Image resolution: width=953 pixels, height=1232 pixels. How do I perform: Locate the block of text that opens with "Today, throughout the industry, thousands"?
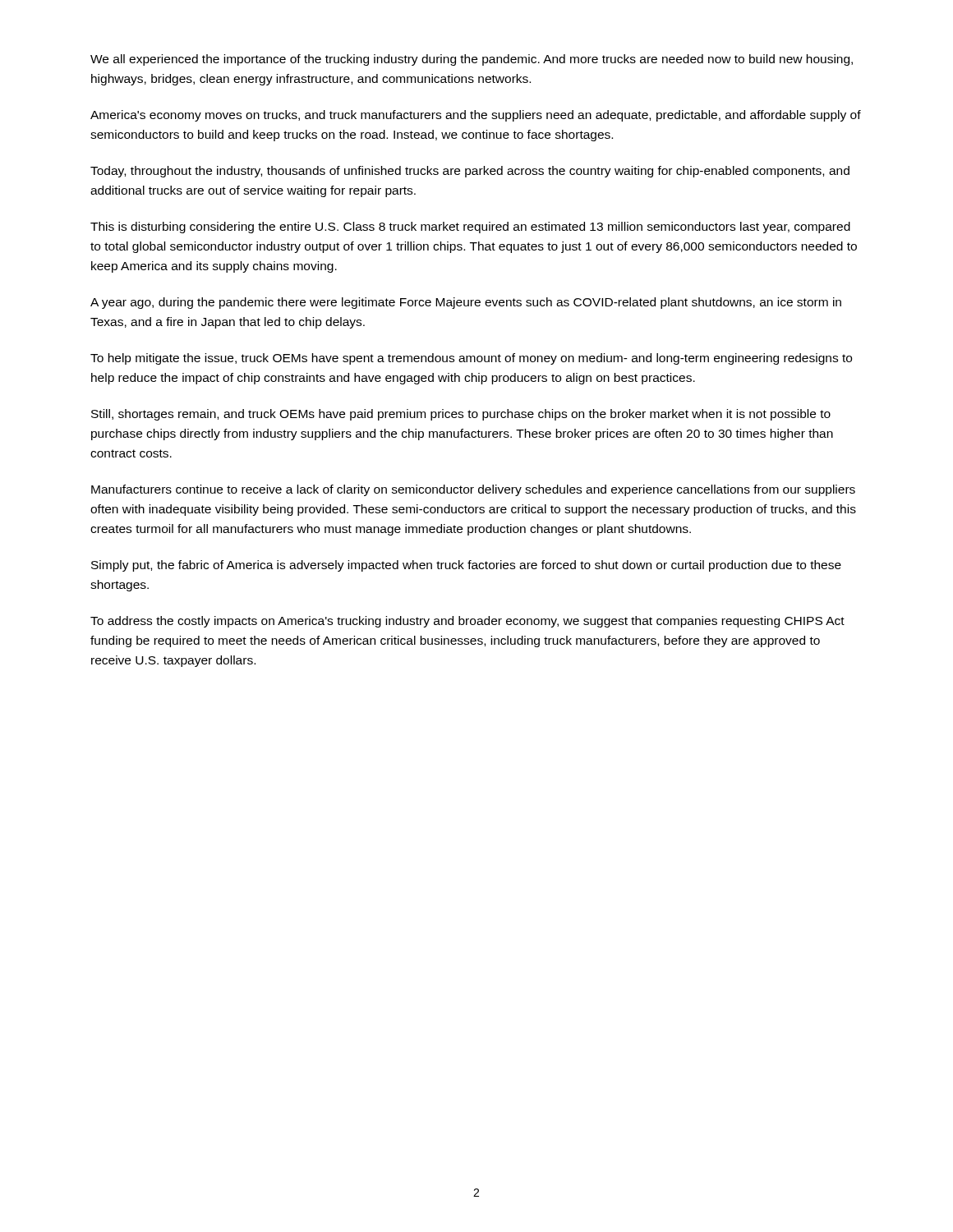pyautogui.click(x=470, y=180)
